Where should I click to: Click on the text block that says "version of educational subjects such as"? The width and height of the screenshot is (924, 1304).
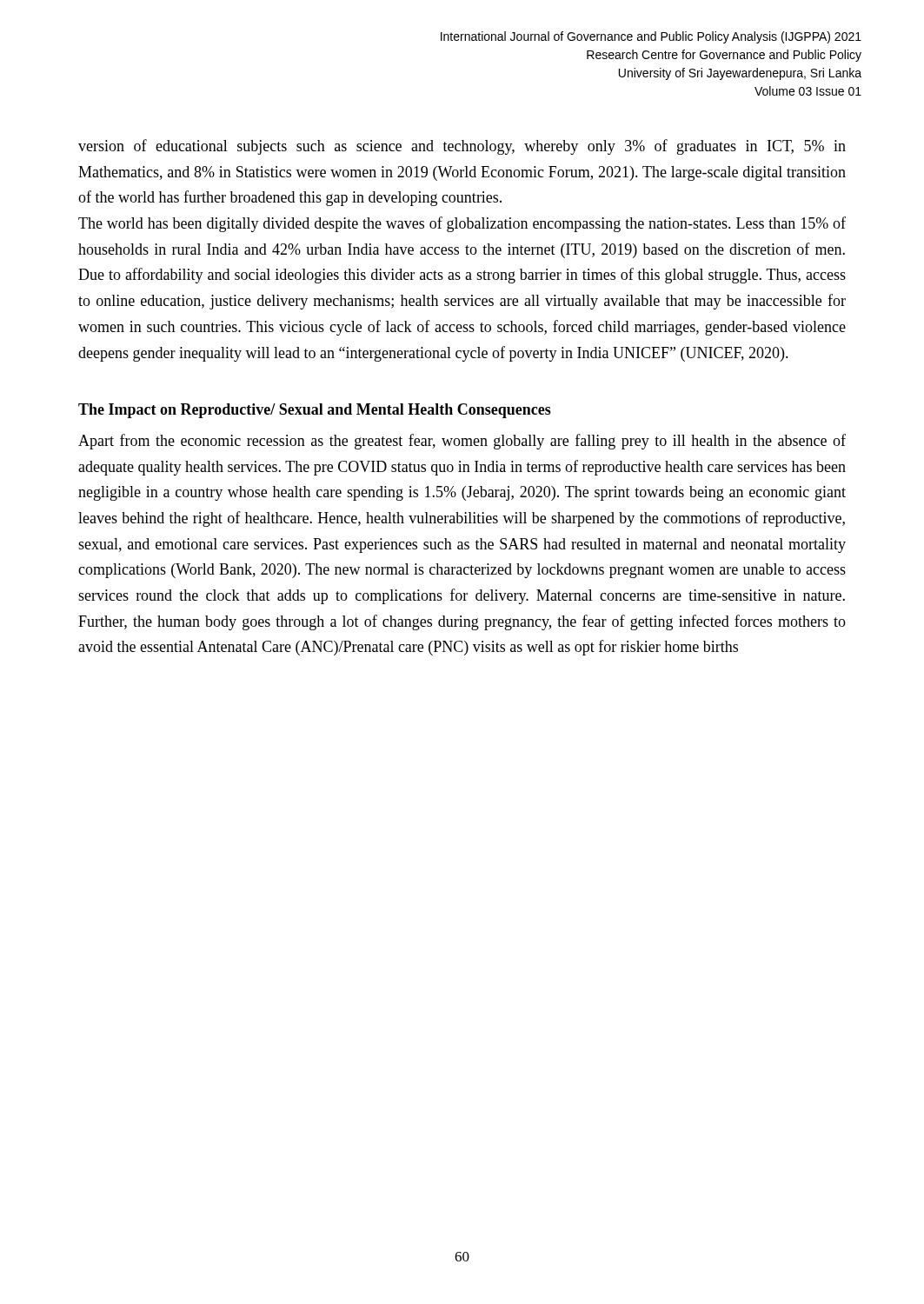(x=462, y=249)
